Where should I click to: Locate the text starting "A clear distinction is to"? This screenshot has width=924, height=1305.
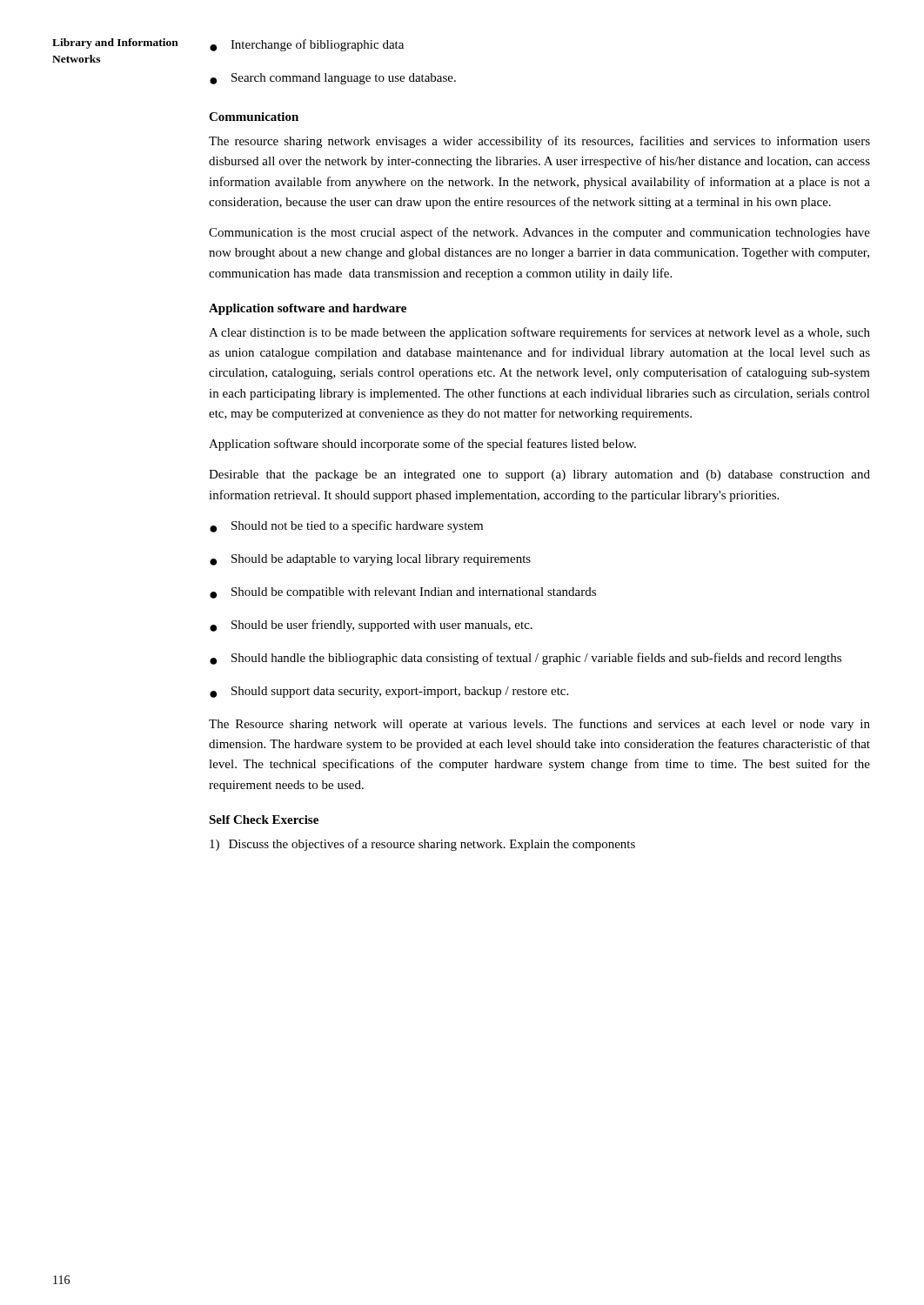click(539, 373)
